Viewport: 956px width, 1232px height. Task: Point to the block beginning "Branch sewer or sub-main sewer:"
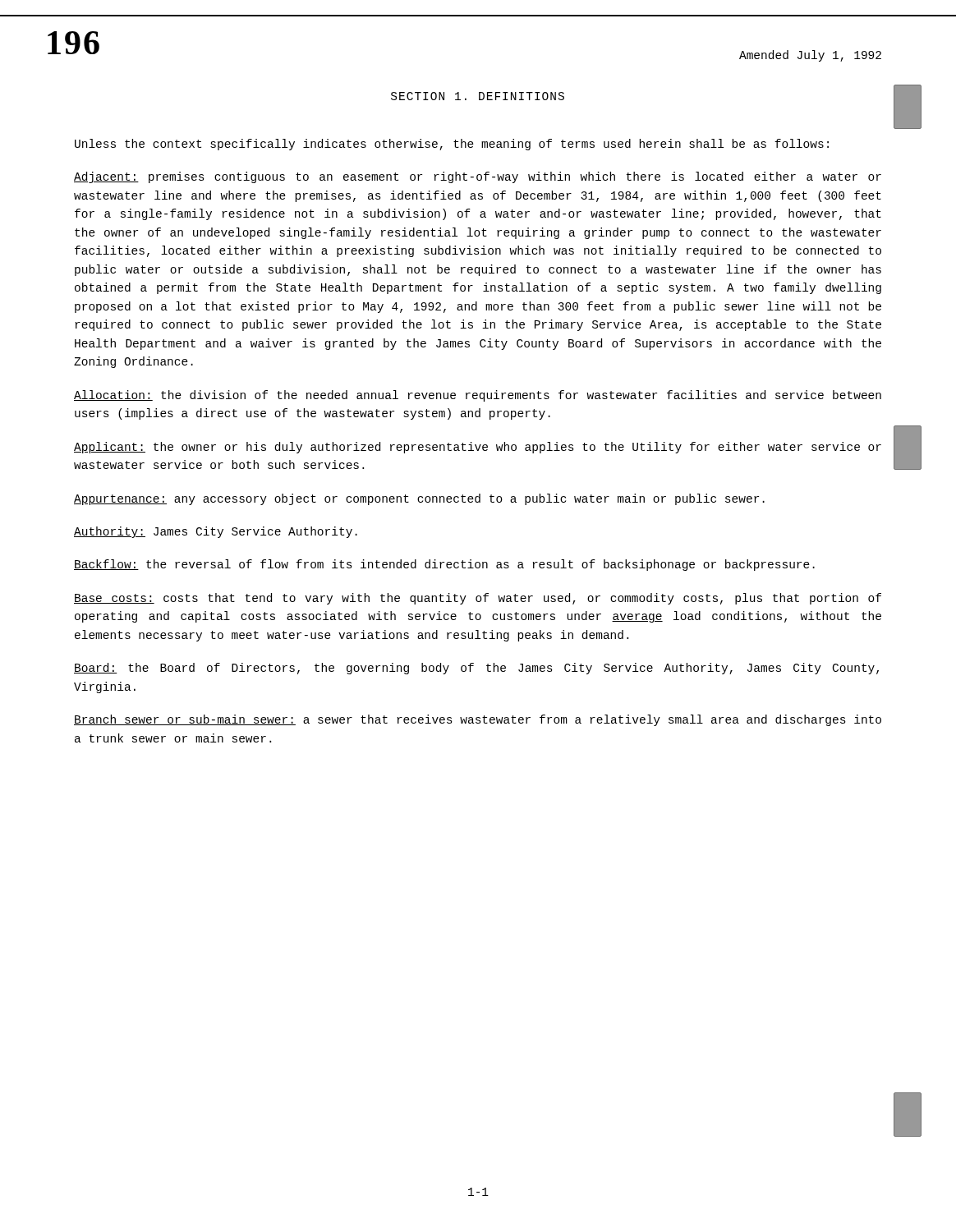pyautogui.click(x=478, y=730)
